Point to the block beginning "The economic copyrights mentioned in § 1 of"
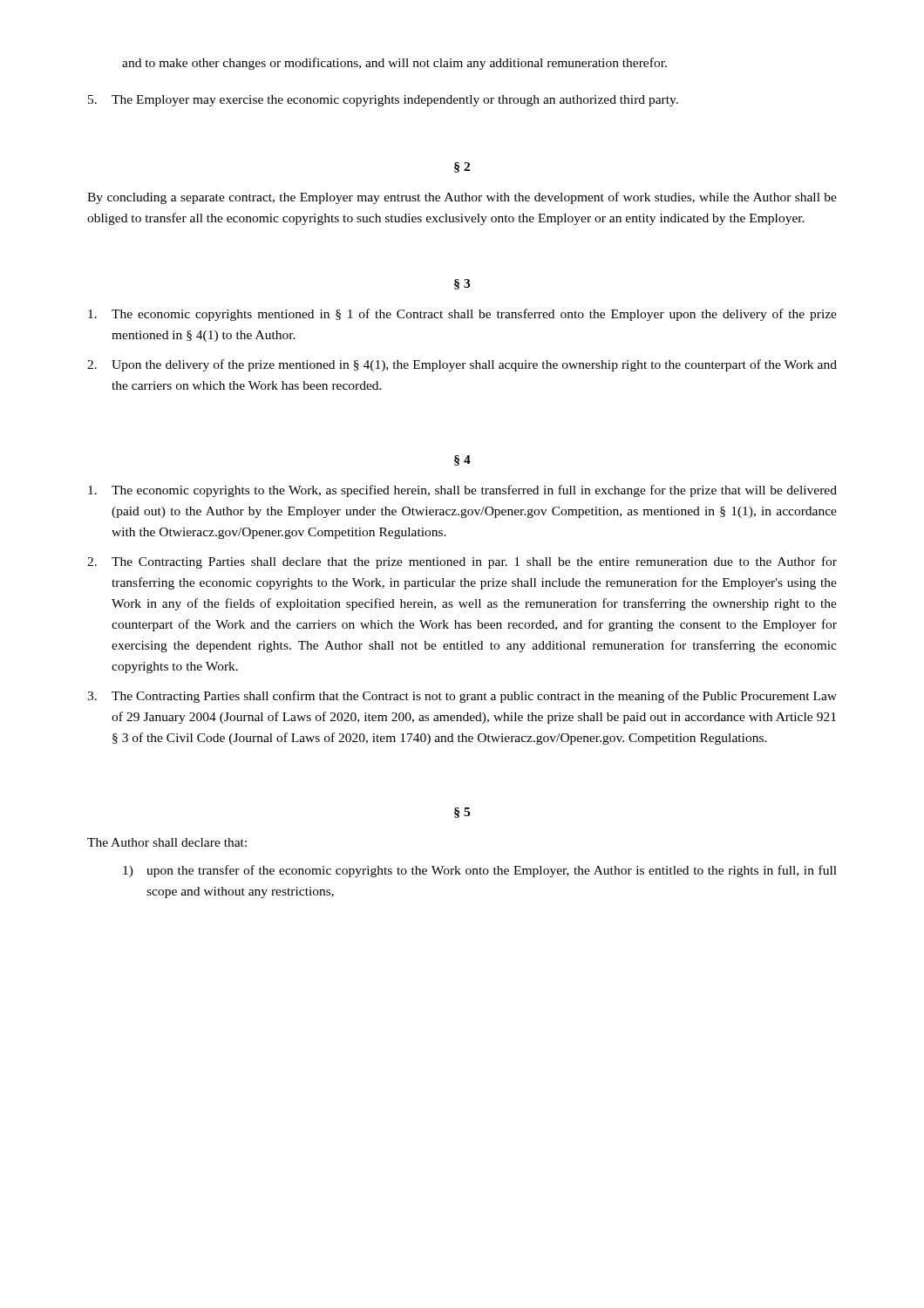Image resolution: width=924 pixels, height=1308 pixels. click(462, 324)
